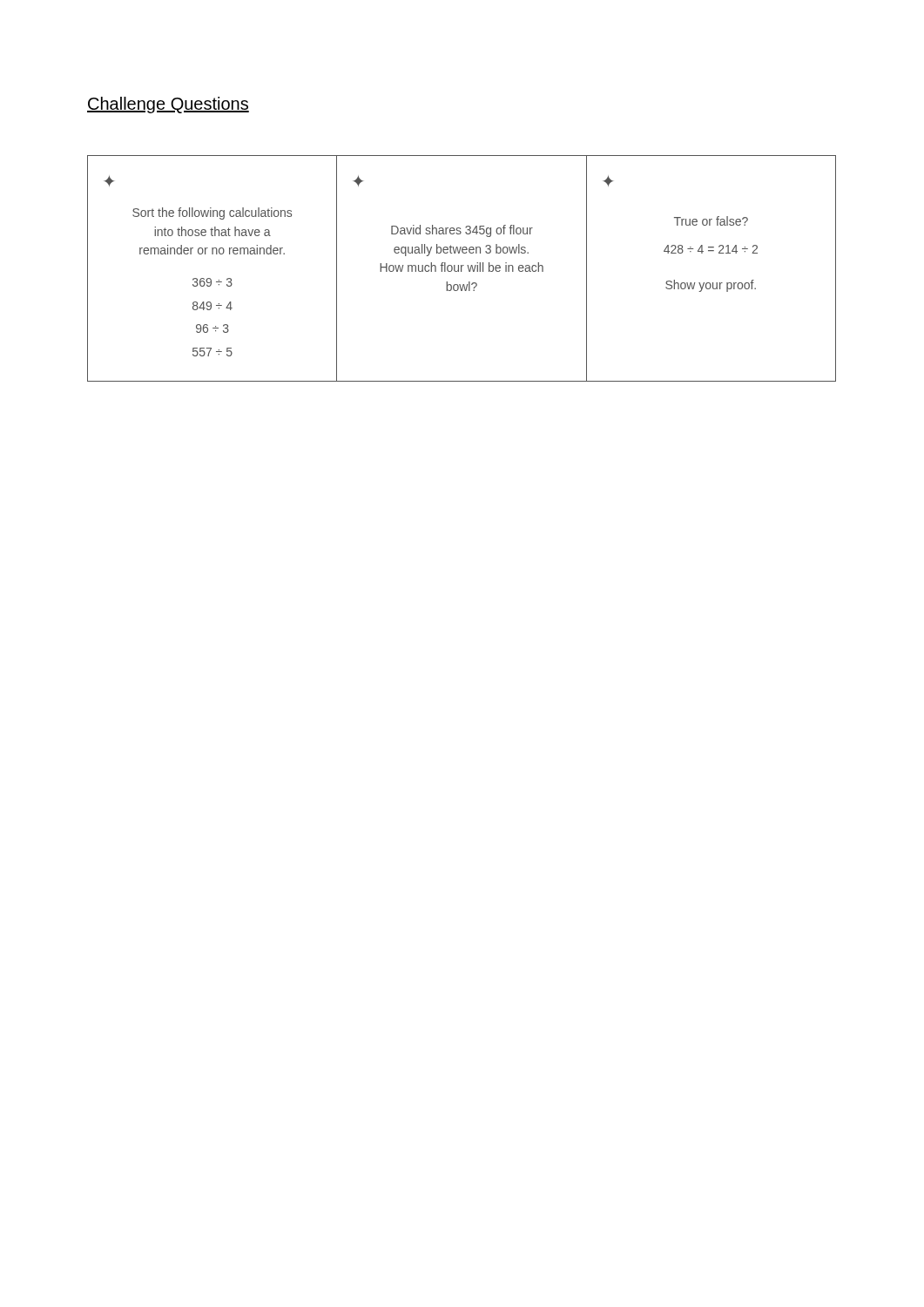Locate a table
The image size is (924, 1307).
tap(462, 269)
